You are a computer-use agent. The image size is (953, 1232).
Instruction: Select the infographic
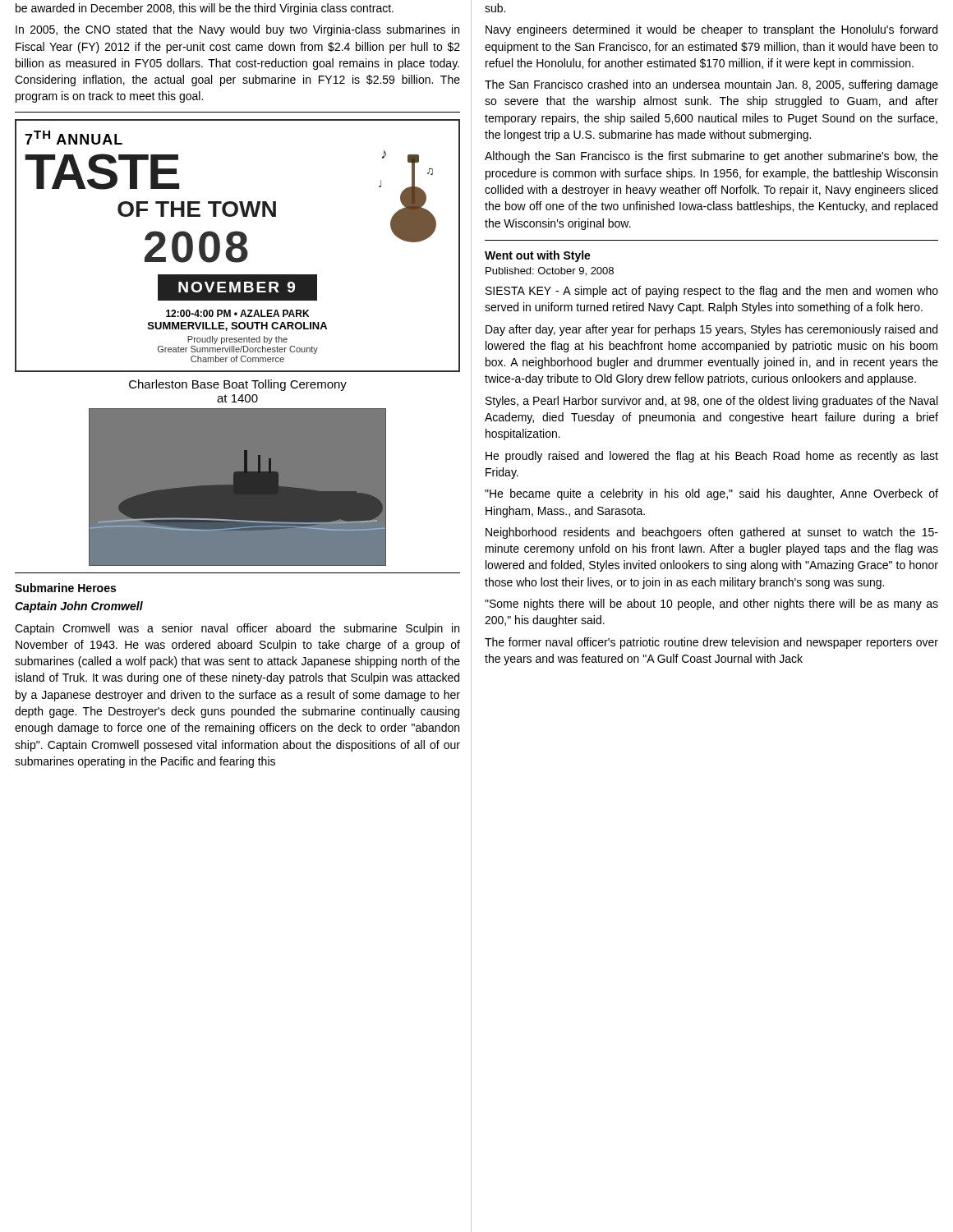click(237, 245)
